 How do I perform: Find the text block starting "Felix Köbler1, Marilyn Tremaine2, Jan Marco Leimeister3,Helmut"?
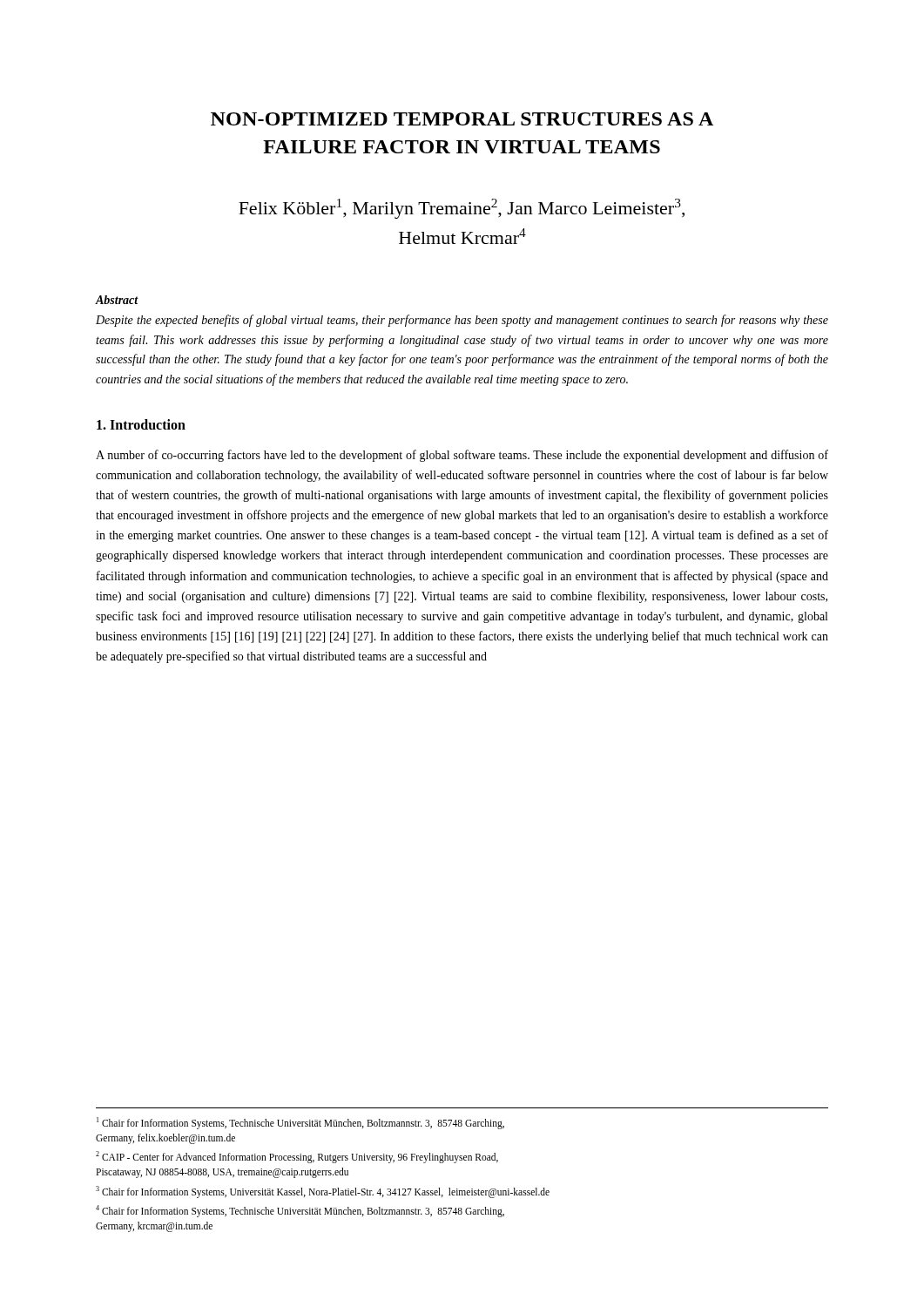462,222
